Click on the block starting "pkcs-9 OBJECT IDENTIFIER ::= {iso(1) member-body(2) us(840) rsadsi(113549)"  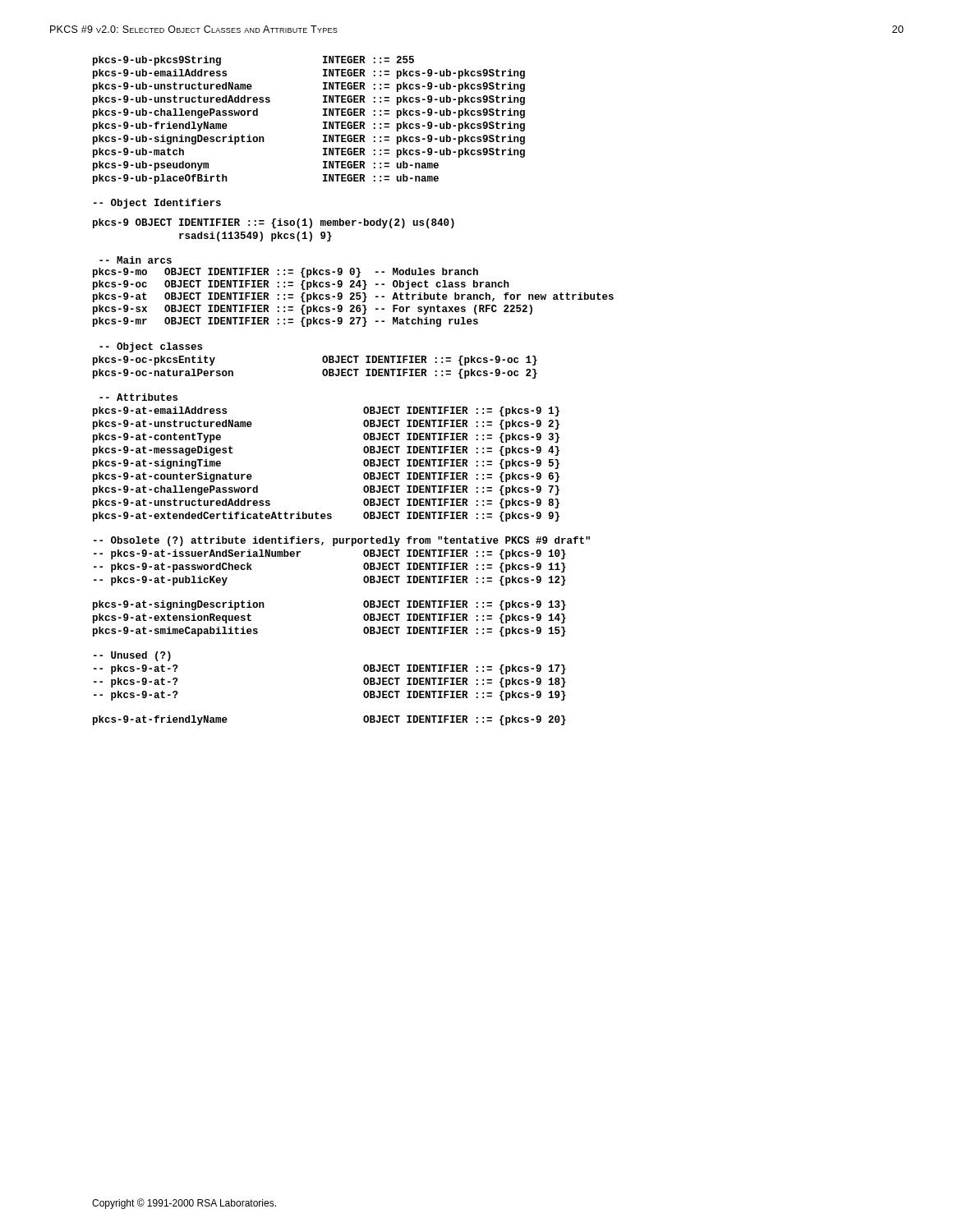tap(274, 230)
